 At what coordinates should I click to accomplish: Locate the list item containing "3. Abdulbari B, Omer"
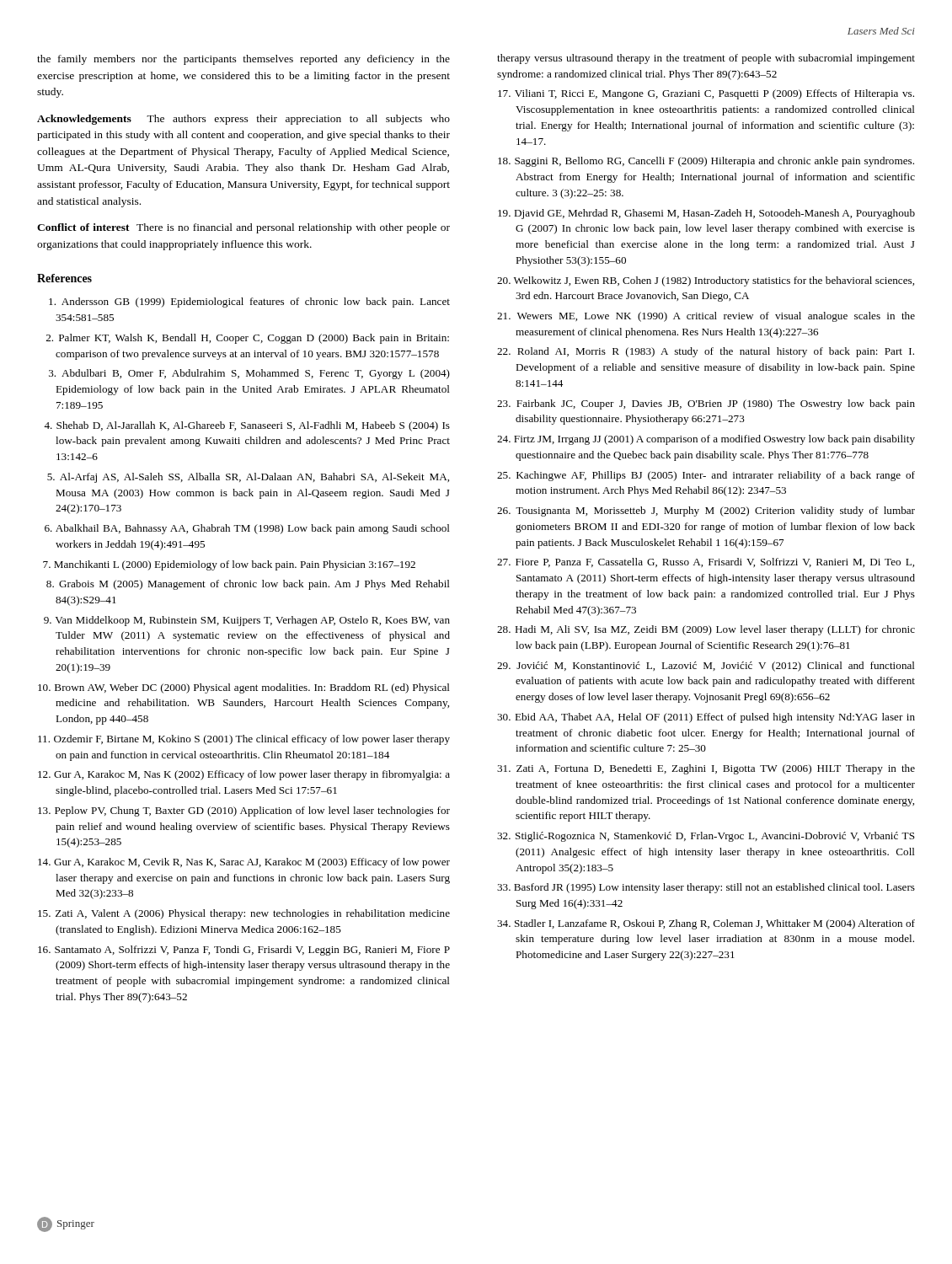click(x=243, y=389)
